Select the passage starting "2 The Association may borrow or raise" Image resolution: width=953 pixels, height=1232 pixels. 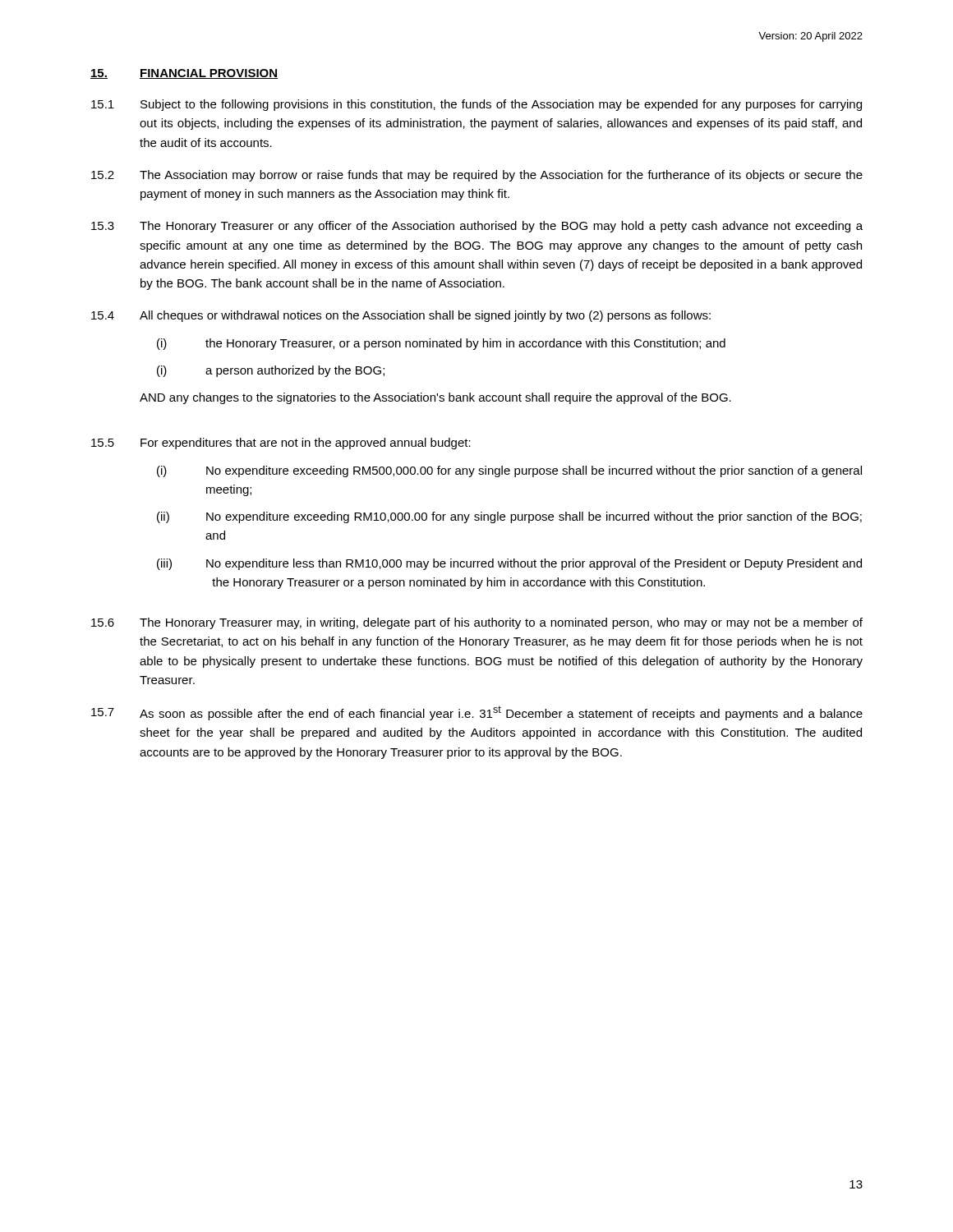coord(476,184)
